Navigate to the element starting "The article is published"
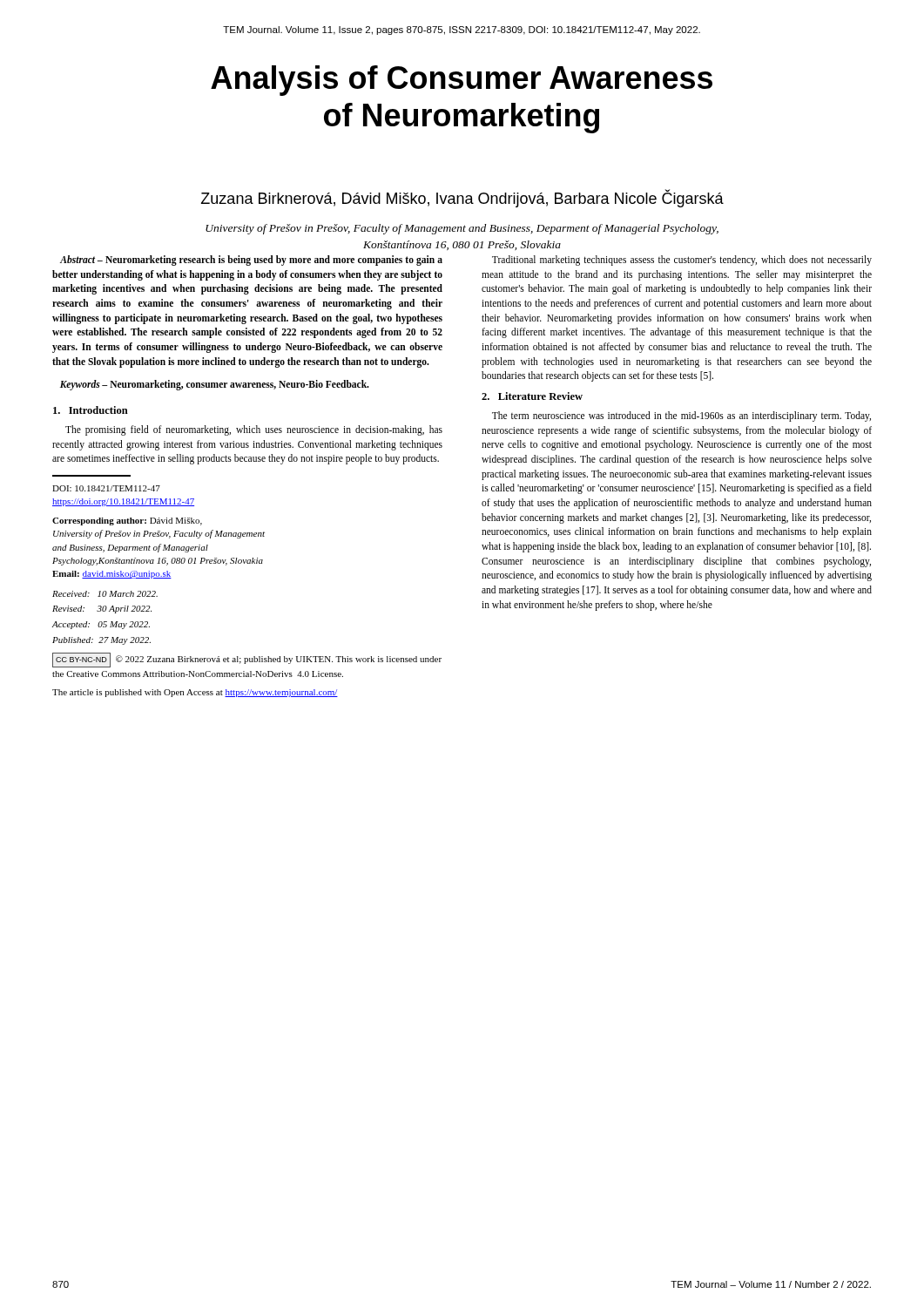The height and width of the screenshot is (1307, 924). click(x=195, y=692)
